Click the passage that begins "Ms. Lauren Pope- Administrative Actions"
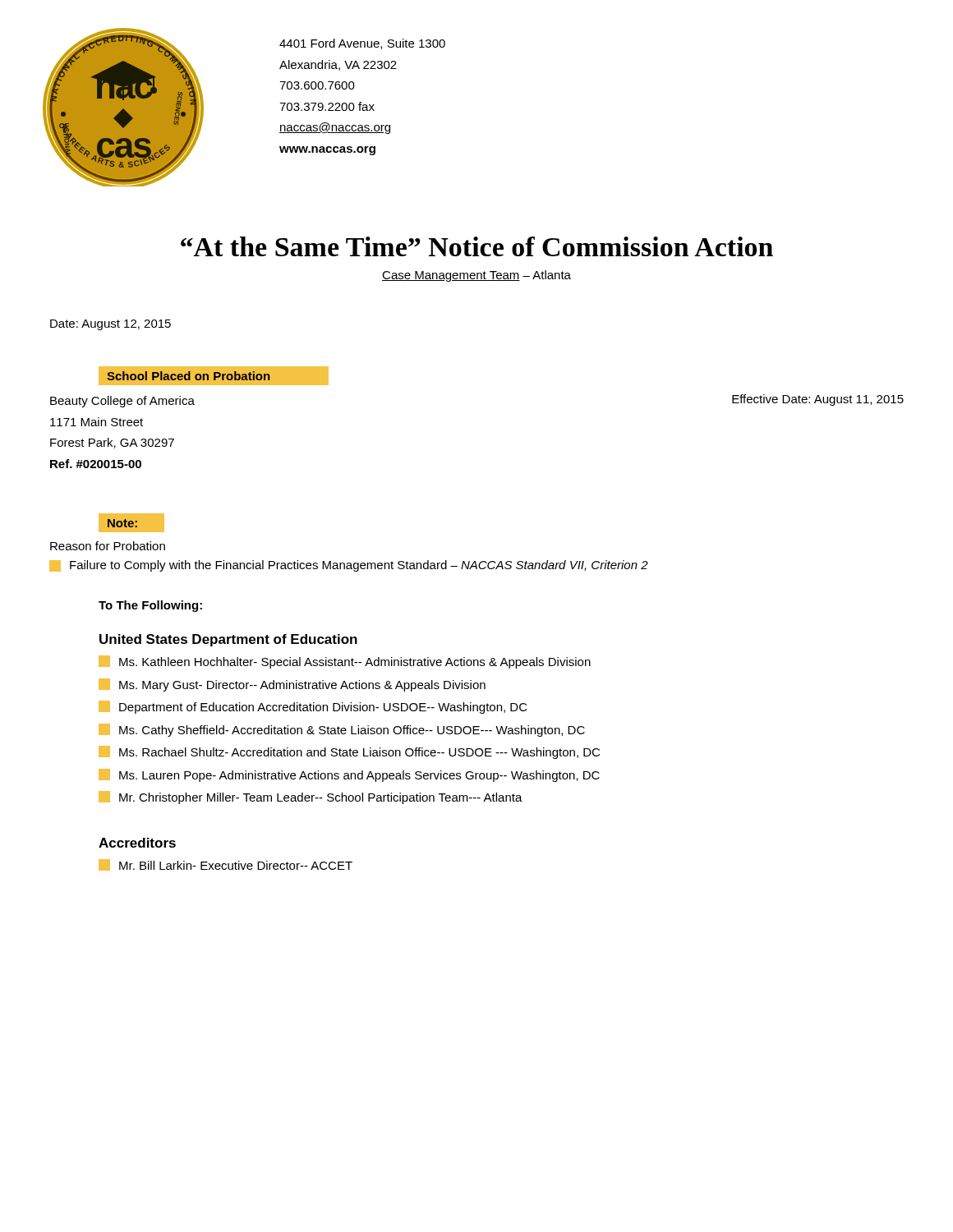 point(349,775)
